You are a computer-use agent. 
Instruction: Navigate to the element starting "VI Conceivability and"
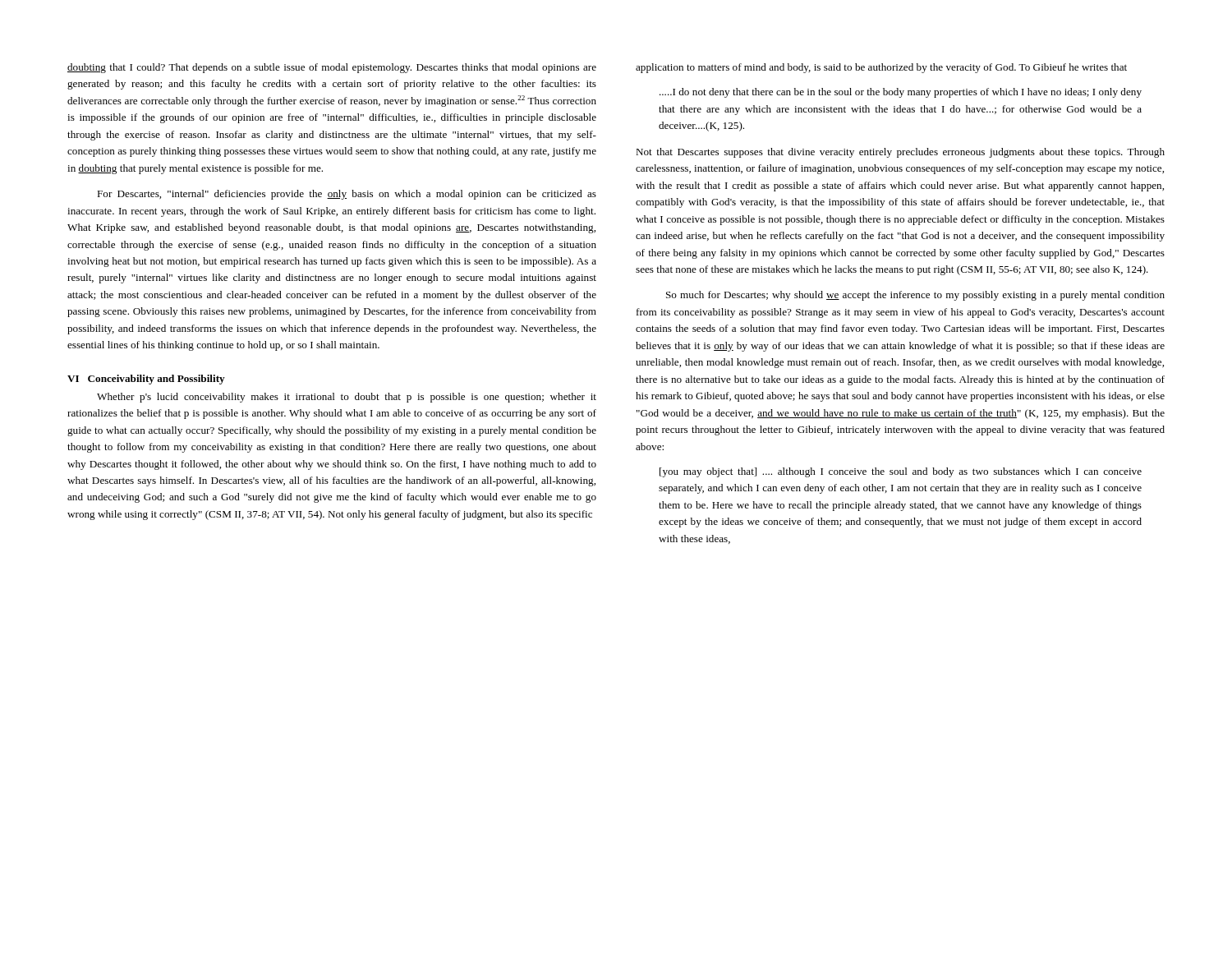tap(146, 378)
